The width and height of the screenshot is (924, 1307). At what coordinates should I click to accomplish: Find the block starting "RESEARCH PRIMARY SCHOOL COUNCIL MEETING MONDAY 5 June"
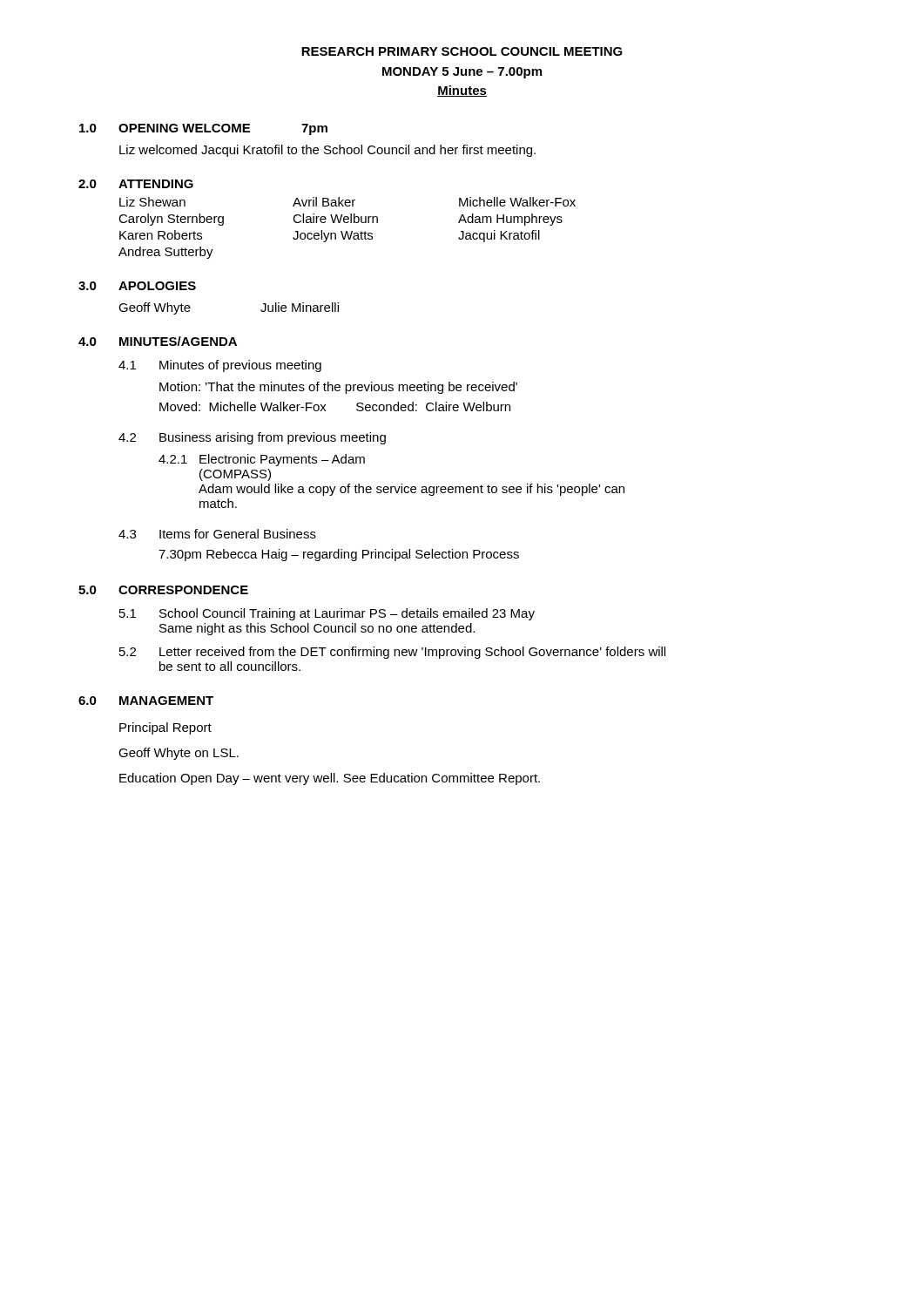pos(462,71)
